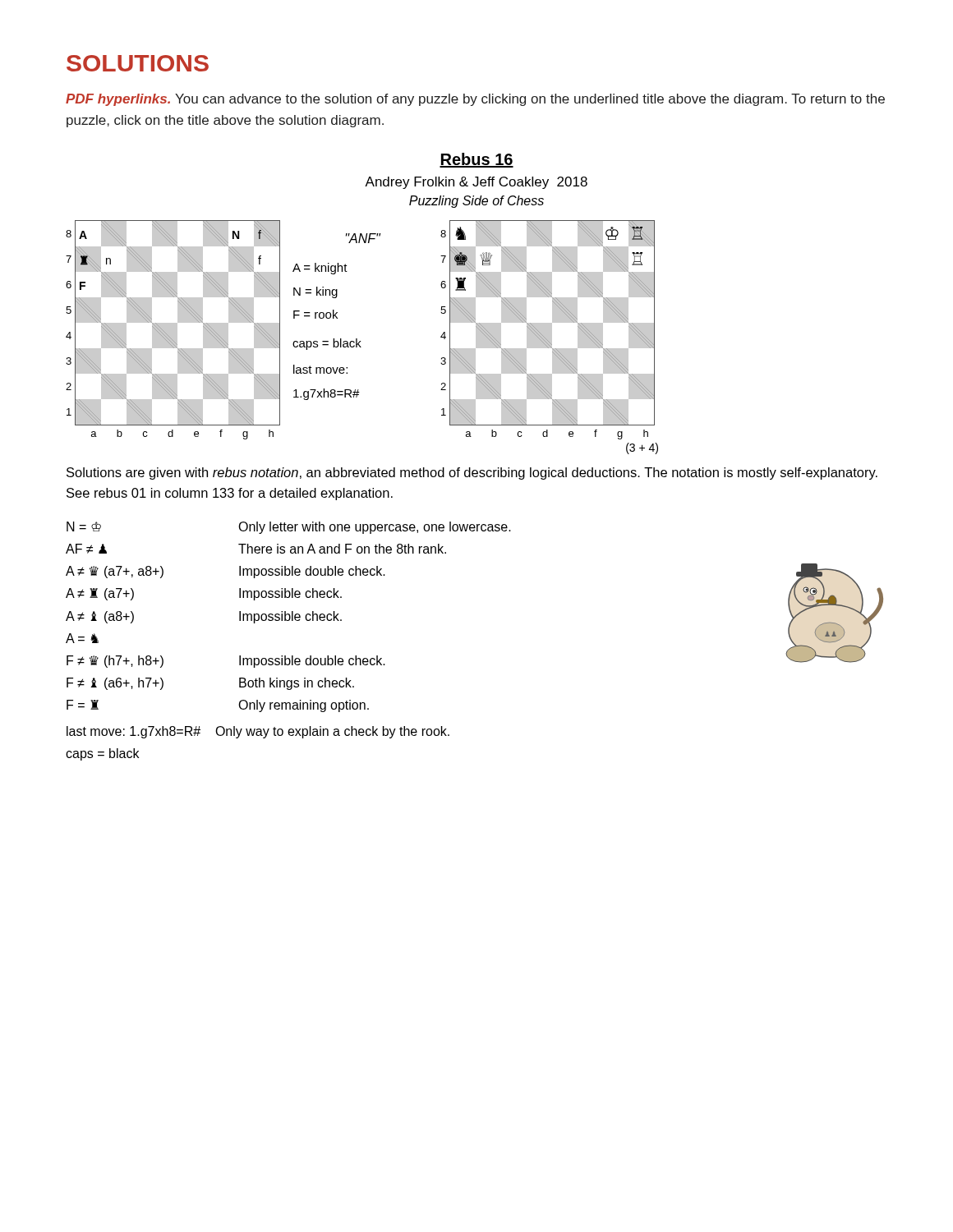The image size is (953, 1232).
Task: Click on the list item with the text "A ≠ ♜ (a7+)"
Action: point(93,594)
